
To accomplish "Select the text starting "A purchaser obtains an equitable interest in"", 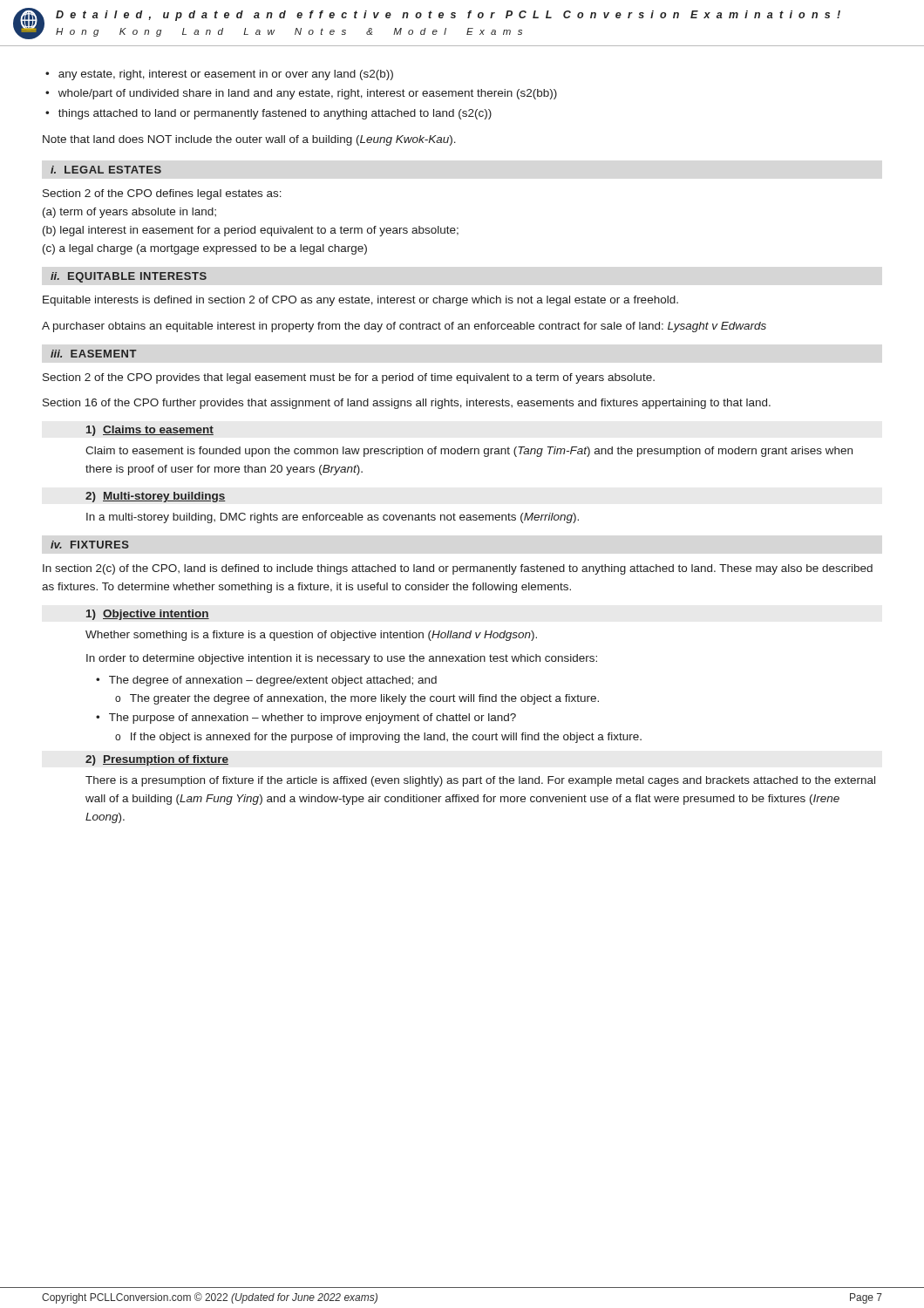I will pyautogui.click(x=404, y=325).
